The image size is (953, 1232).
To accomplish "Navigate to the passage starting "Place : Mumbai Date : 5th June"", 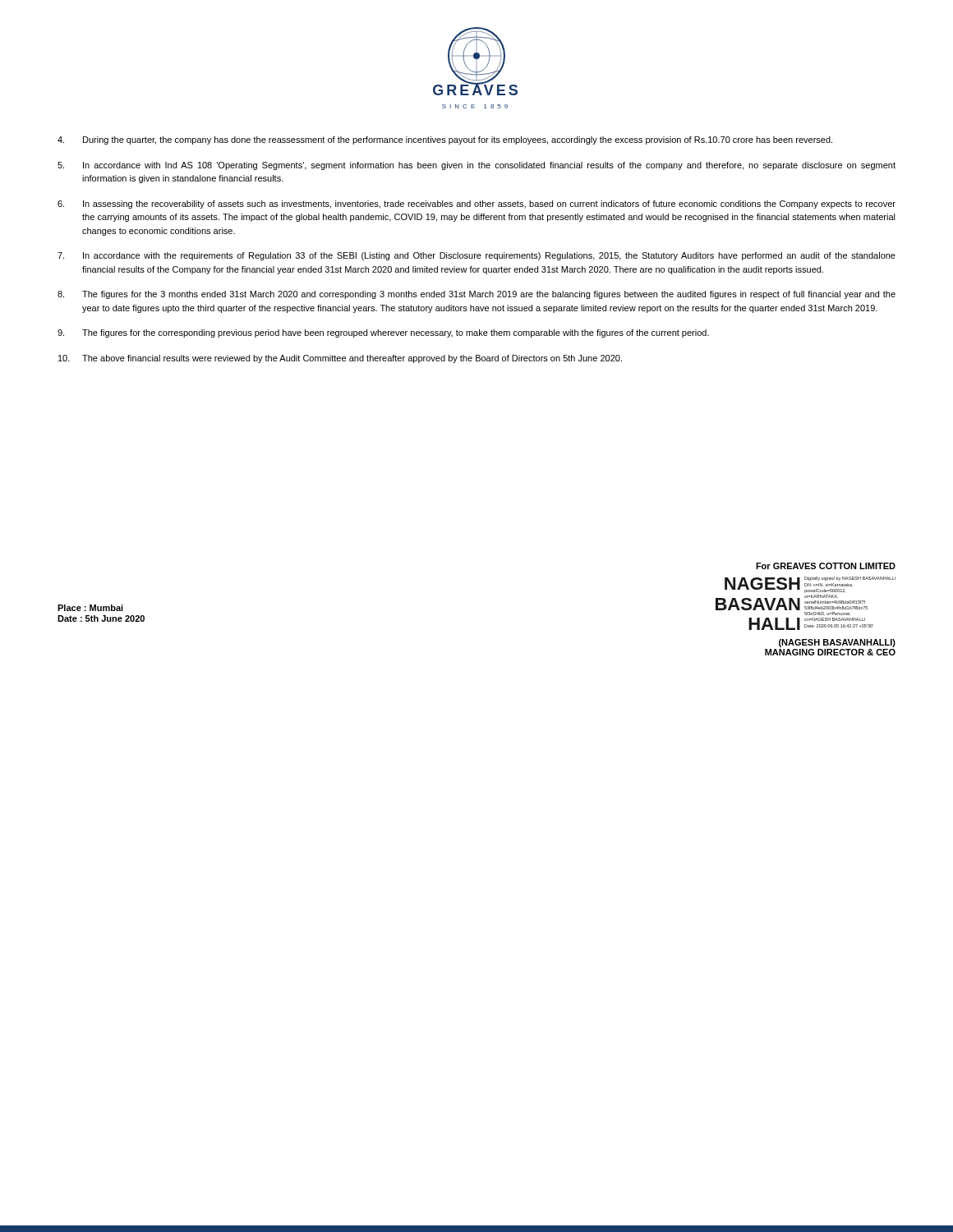I will (101, 613).
